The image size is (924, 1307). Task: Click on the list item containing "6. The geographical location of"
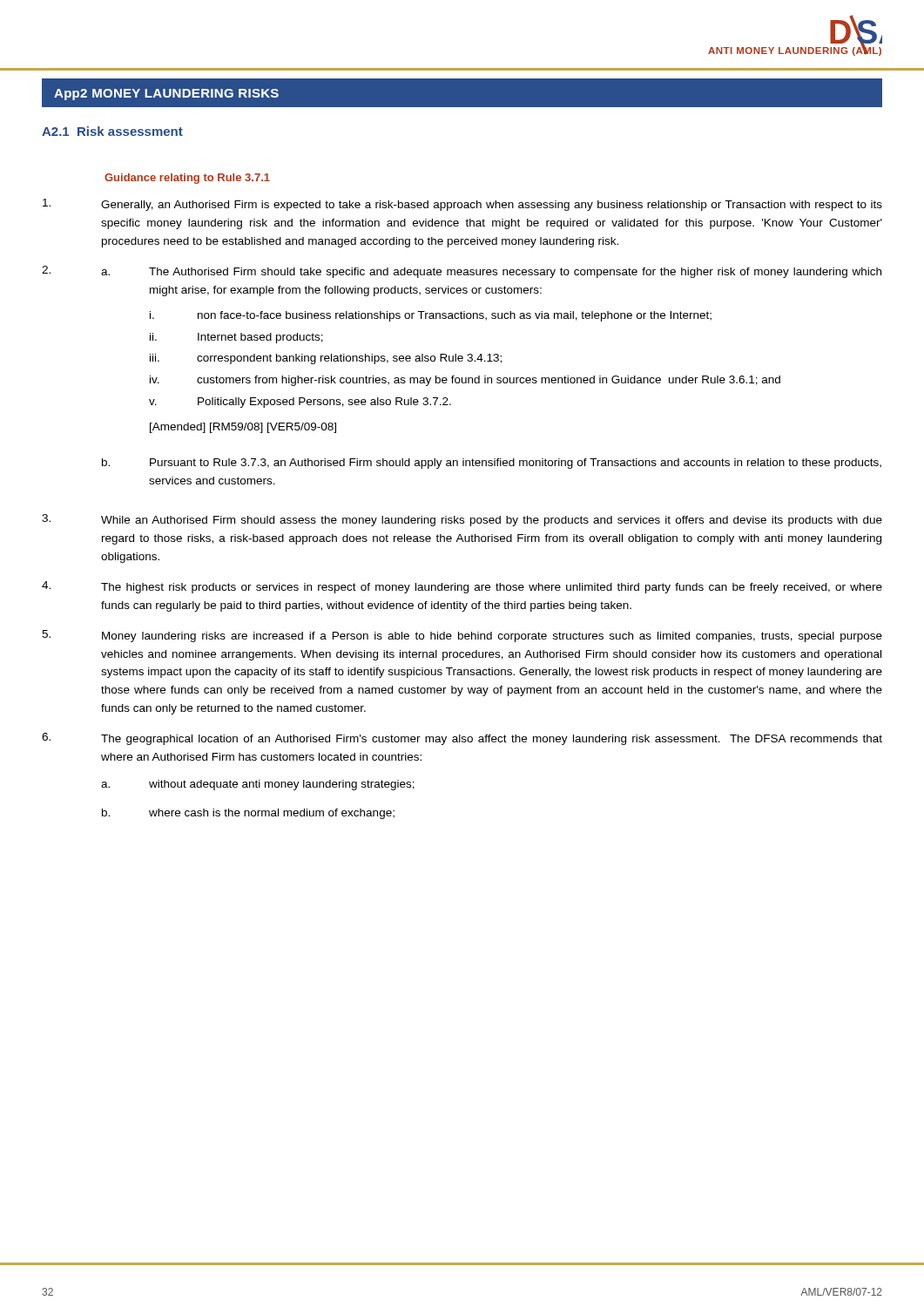tap(462, 739)
